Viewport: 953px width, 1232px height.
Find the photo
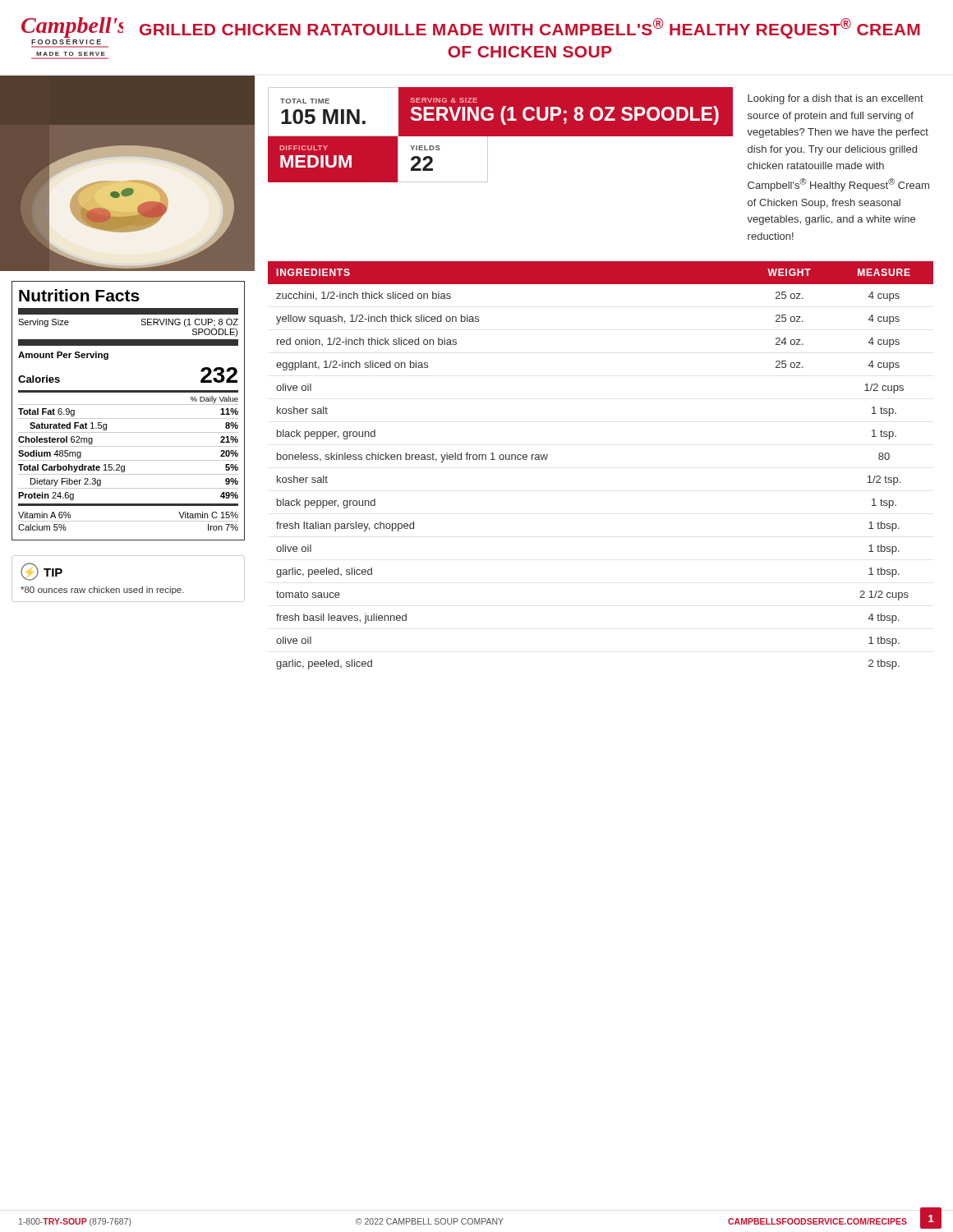pyautogui.click(x=127, y=173)
